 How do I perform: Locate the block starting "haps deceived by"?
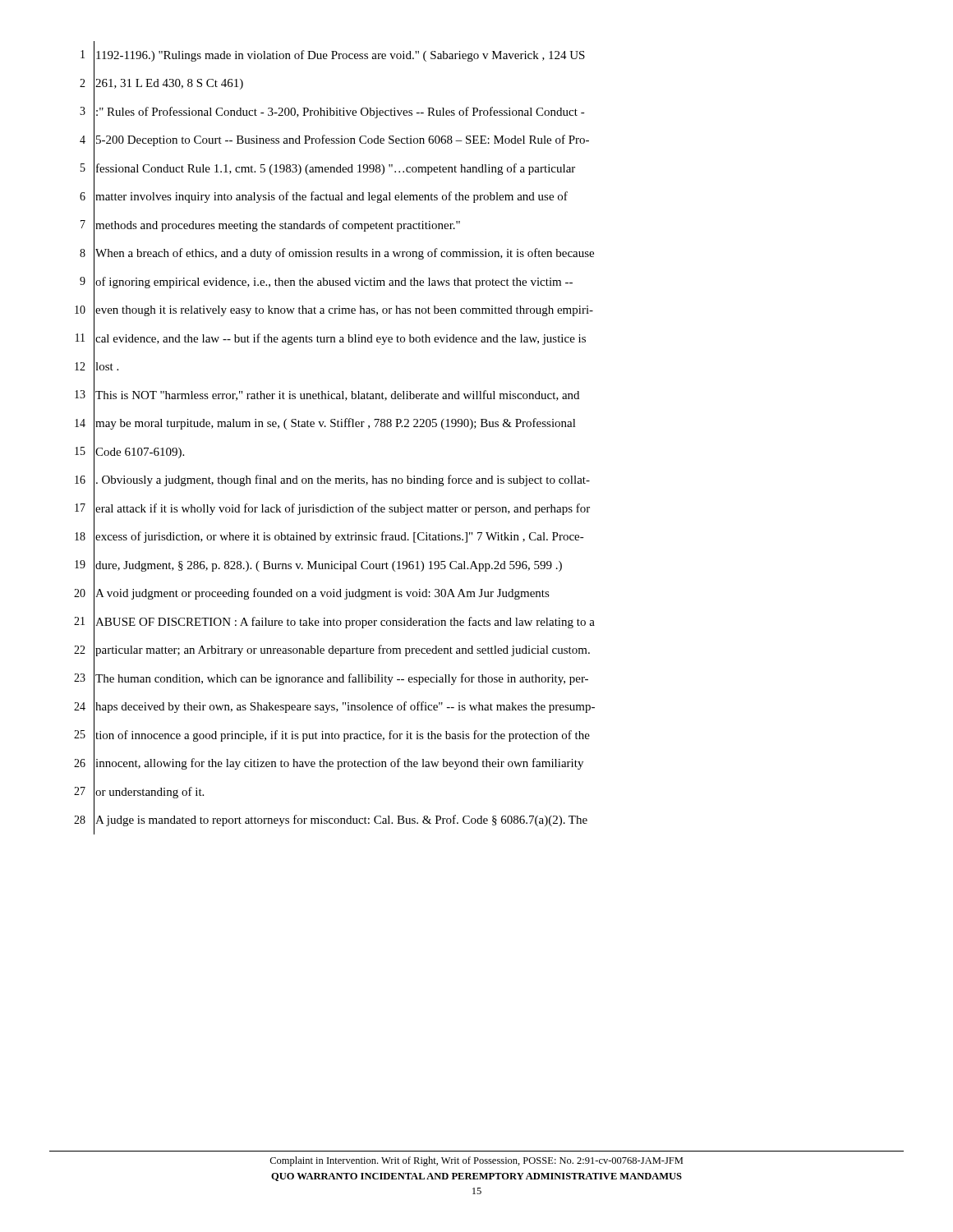(x=345, y=707)
